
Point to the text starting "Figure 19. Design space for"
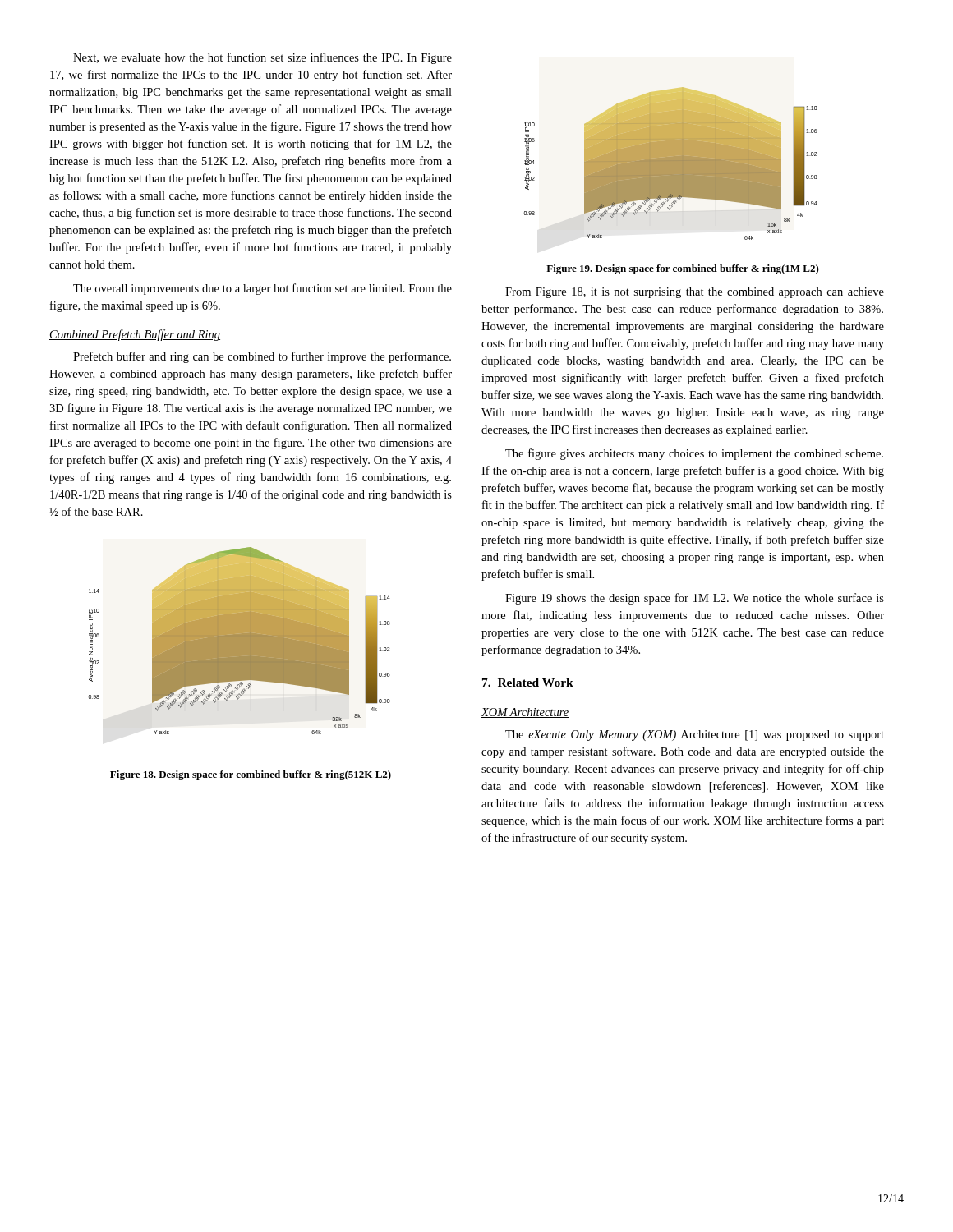point(683,268)
